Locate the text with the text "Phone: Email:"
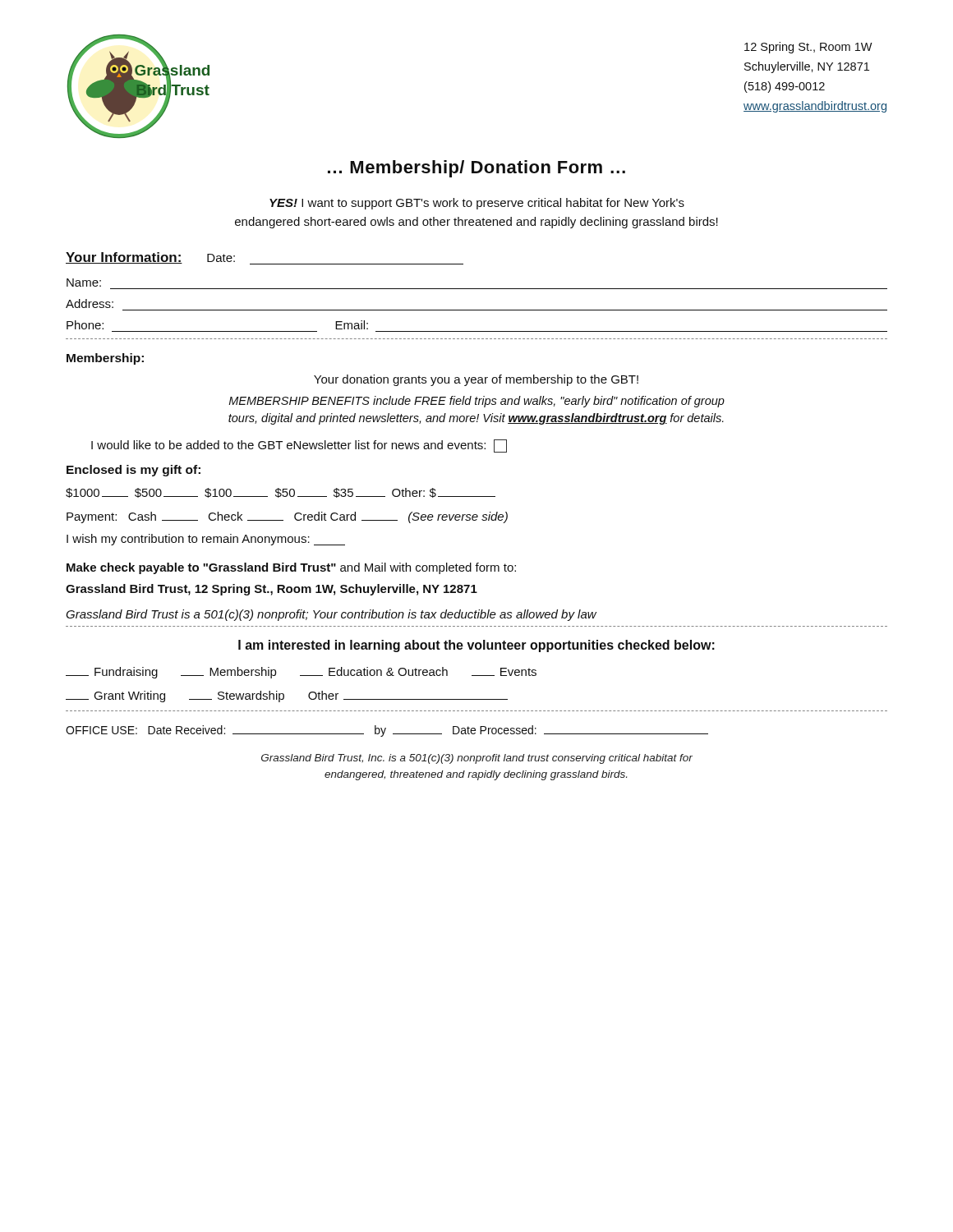 coord(476,324)
